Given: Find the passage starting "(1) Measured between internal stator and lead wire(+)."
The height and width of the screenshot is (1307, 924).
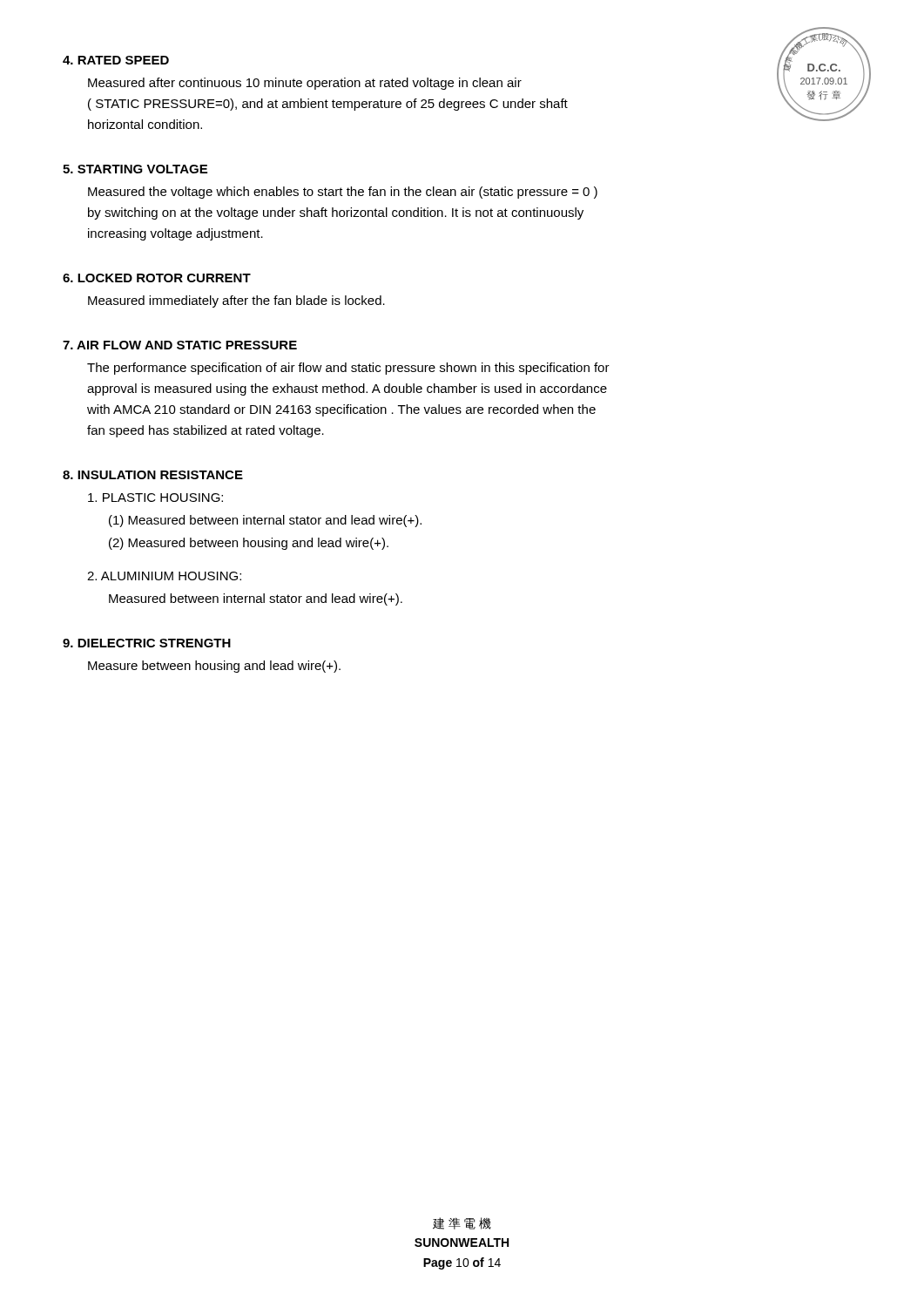Looking at the screenshot, I should [265, 520].
